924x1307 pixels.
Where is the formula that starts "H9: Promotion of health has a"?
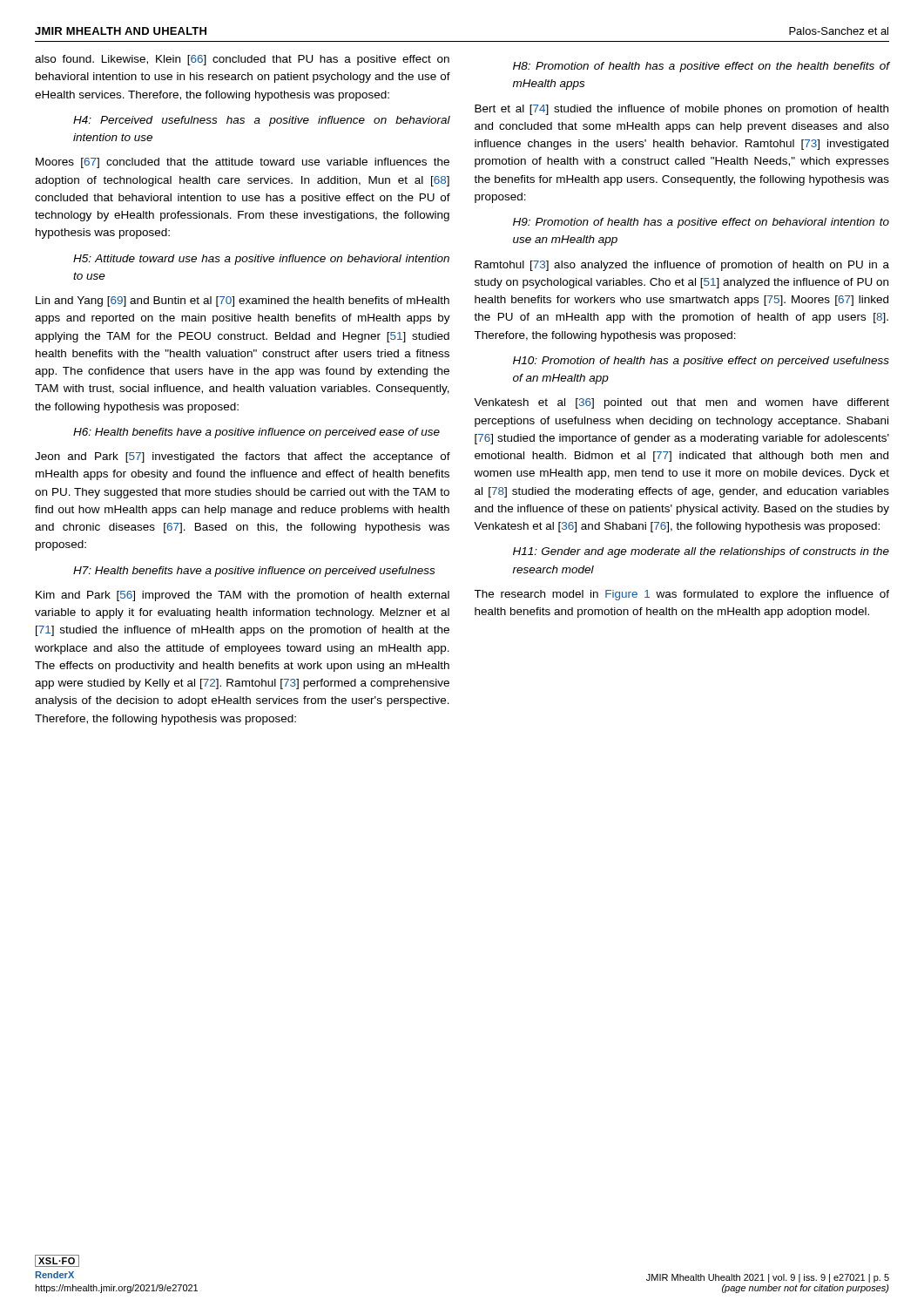tap(701, 231)
